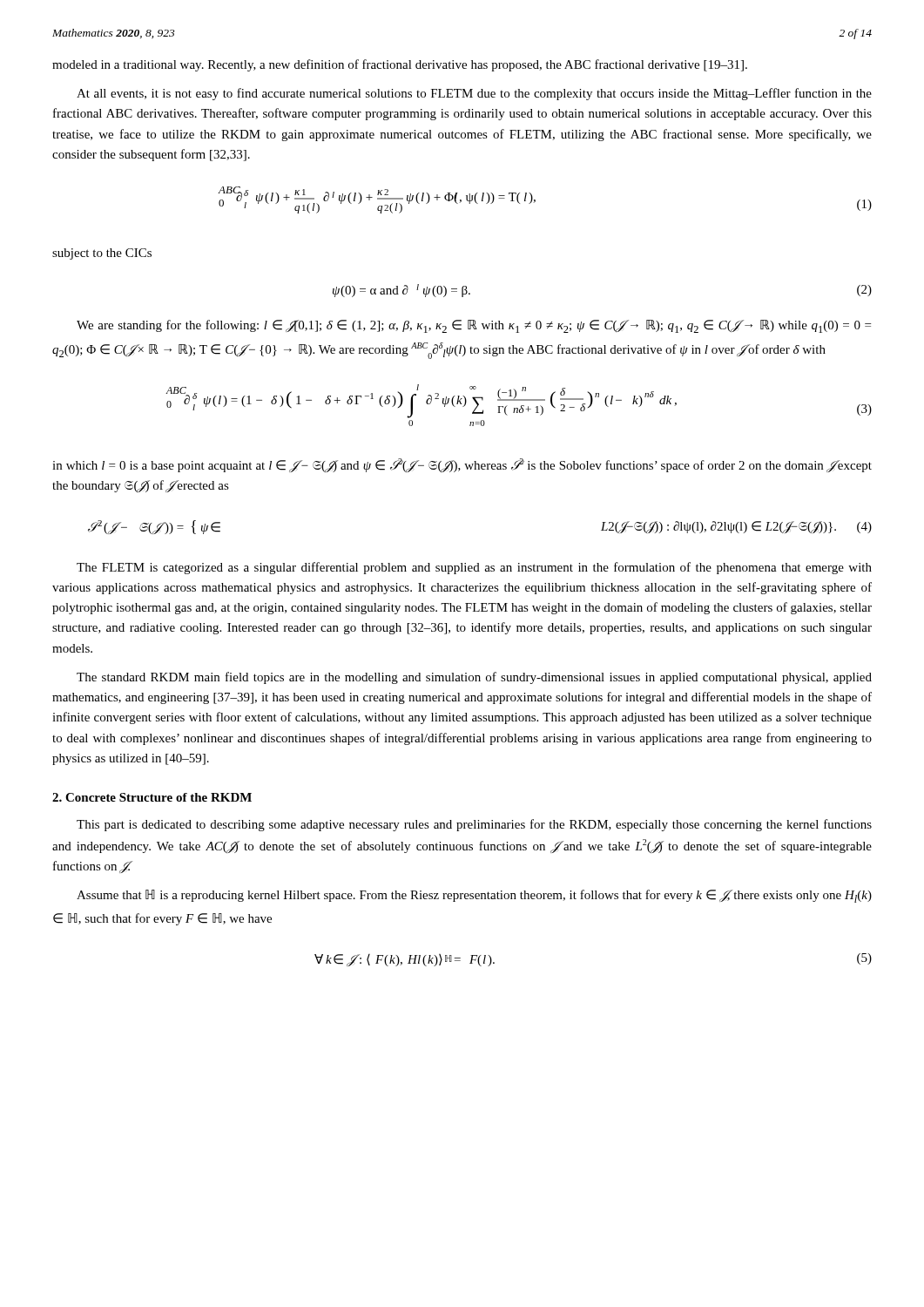Image resolution: width=924 pixels, height=1307 pixels.
Task: Click on the text block containing "The FLETM is categorized as a singular differential"
Action: [462, 608]
